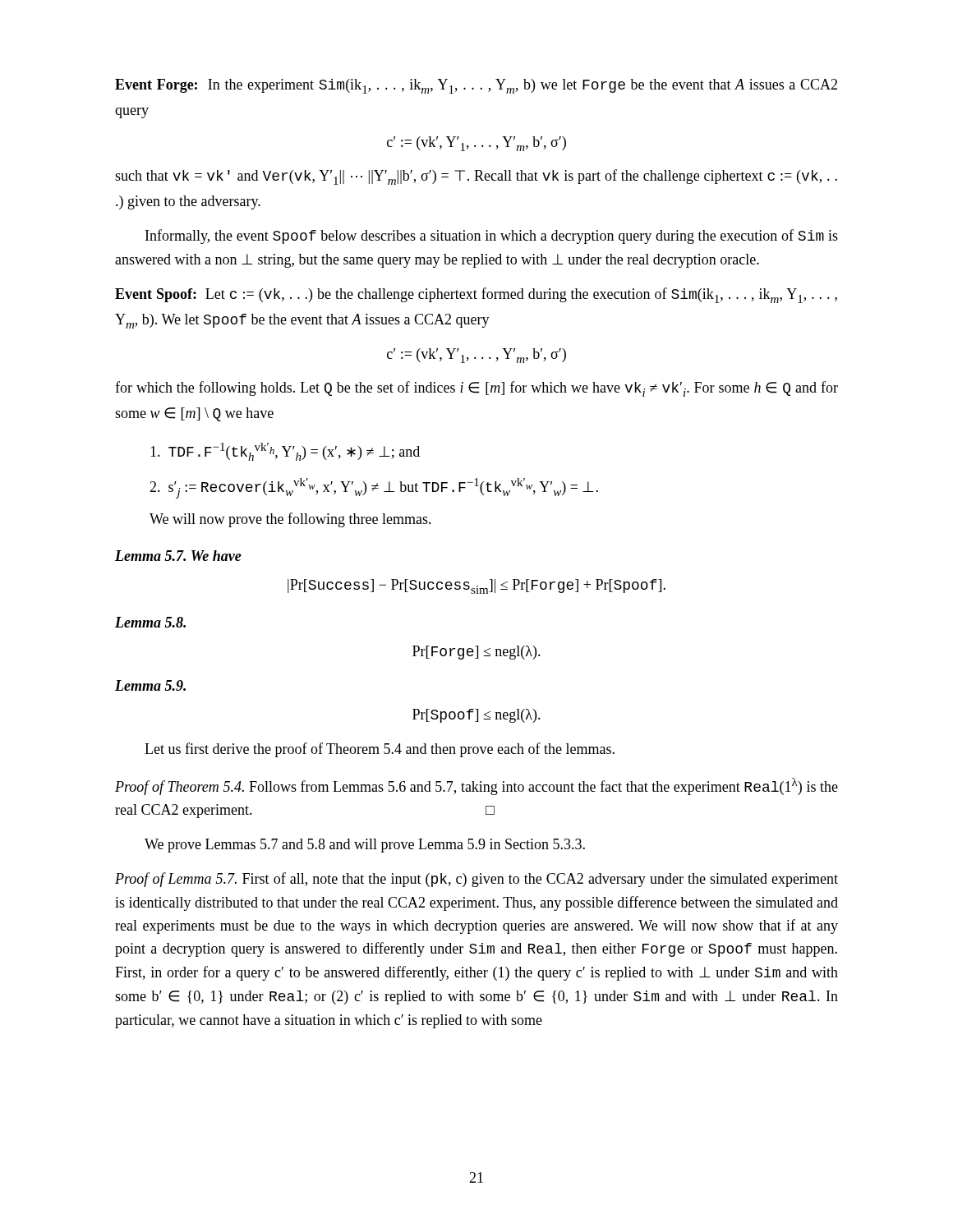Navigate to the text block starting "Pr[Forge] ≤ negl(λ)."

click(476, 652)
